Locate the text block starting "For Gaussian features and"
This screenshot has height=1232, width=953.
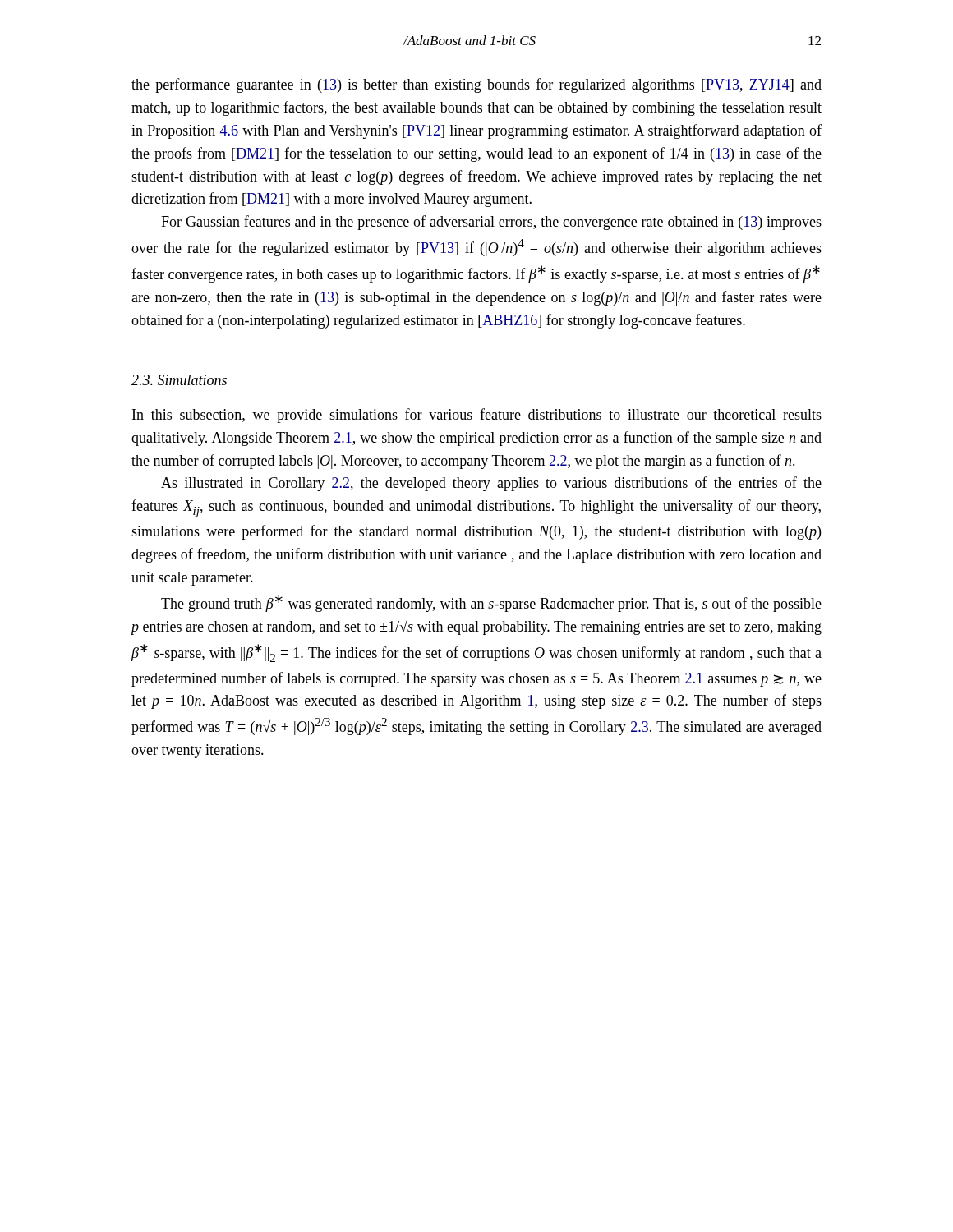[476, 272]
